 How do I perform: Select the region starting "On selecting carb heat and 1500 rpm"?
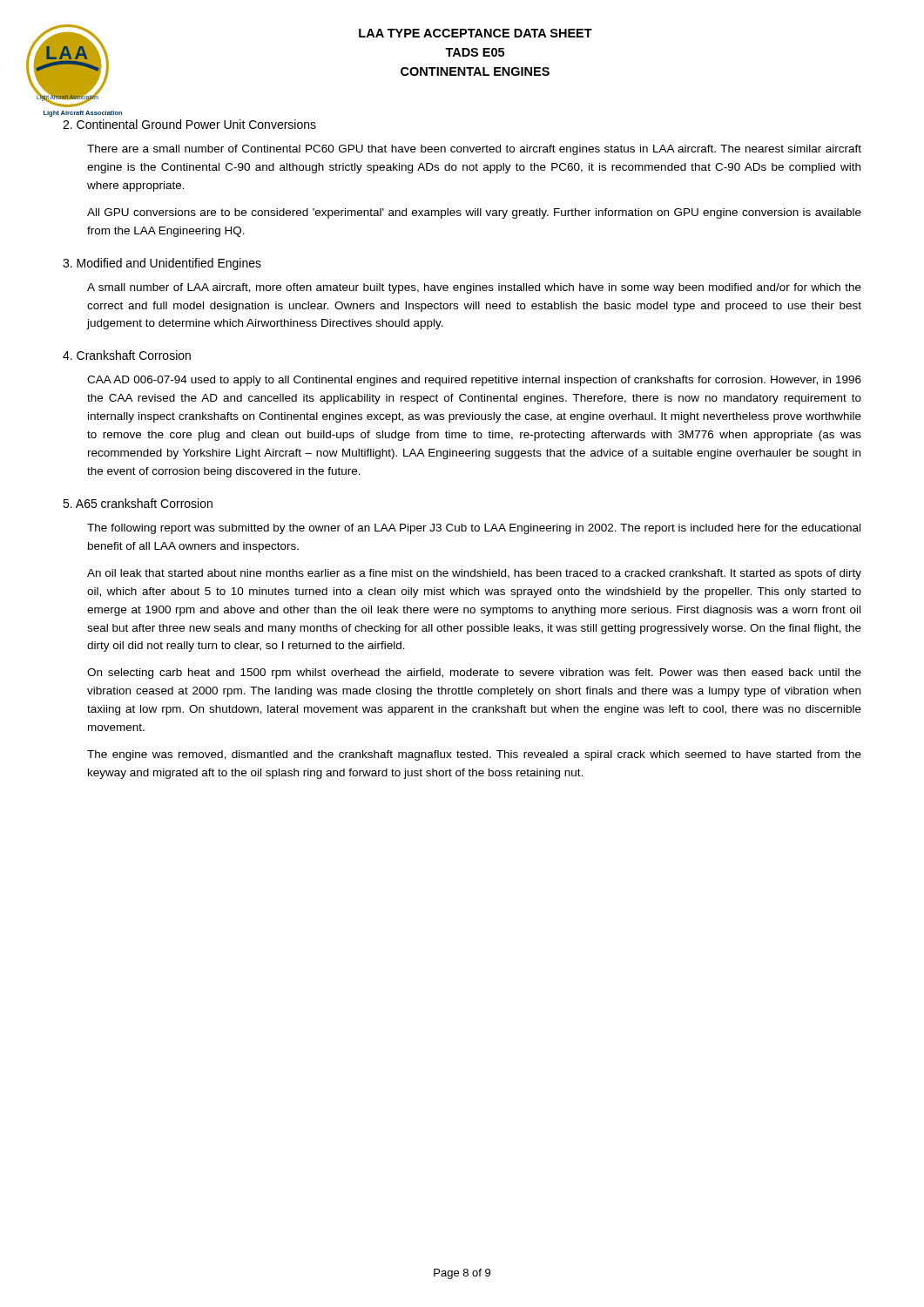474,700
